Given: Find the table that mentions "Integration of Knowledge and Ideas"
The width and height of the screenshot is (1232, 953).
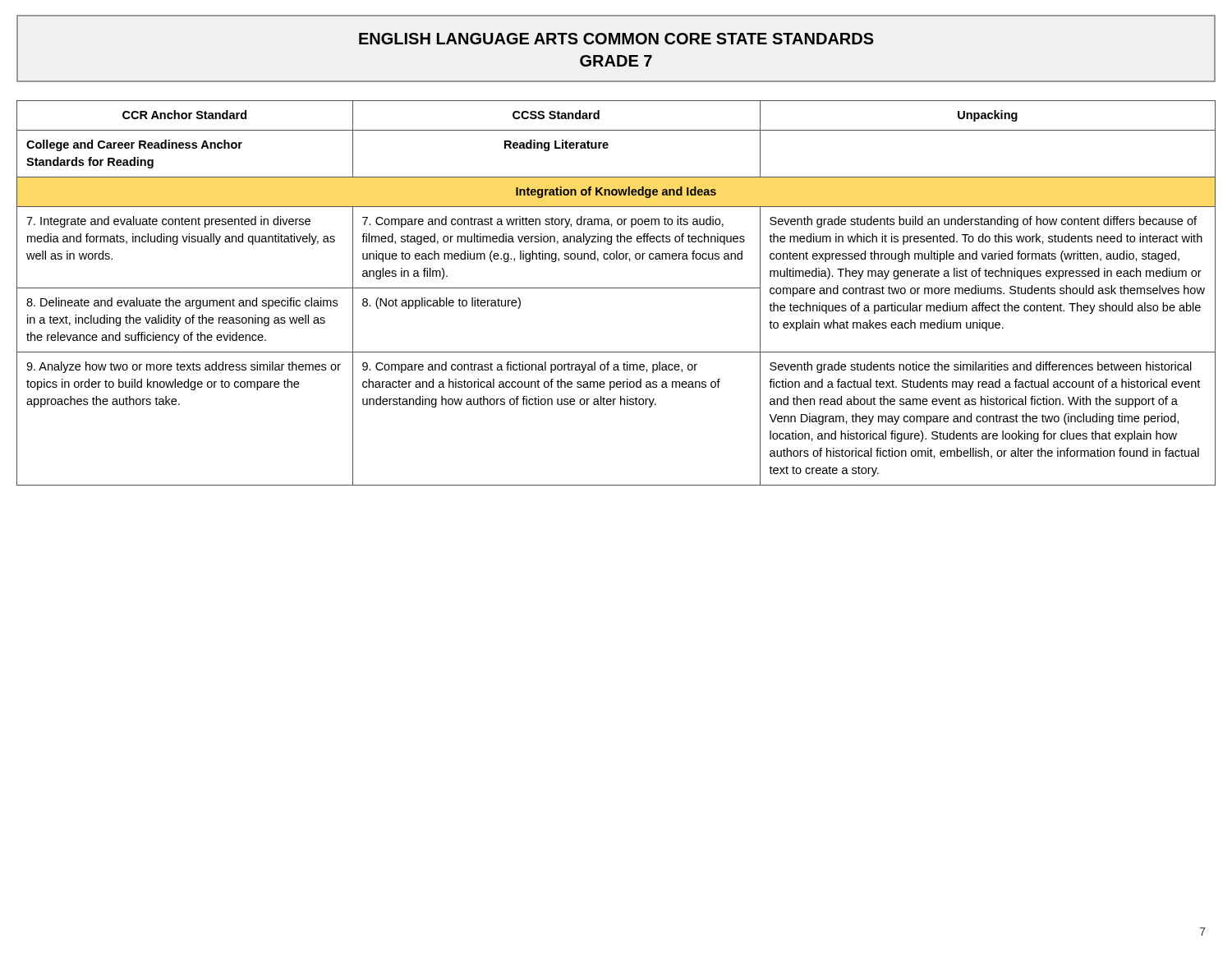Looking at the screenshot, I should coord(616,293).
